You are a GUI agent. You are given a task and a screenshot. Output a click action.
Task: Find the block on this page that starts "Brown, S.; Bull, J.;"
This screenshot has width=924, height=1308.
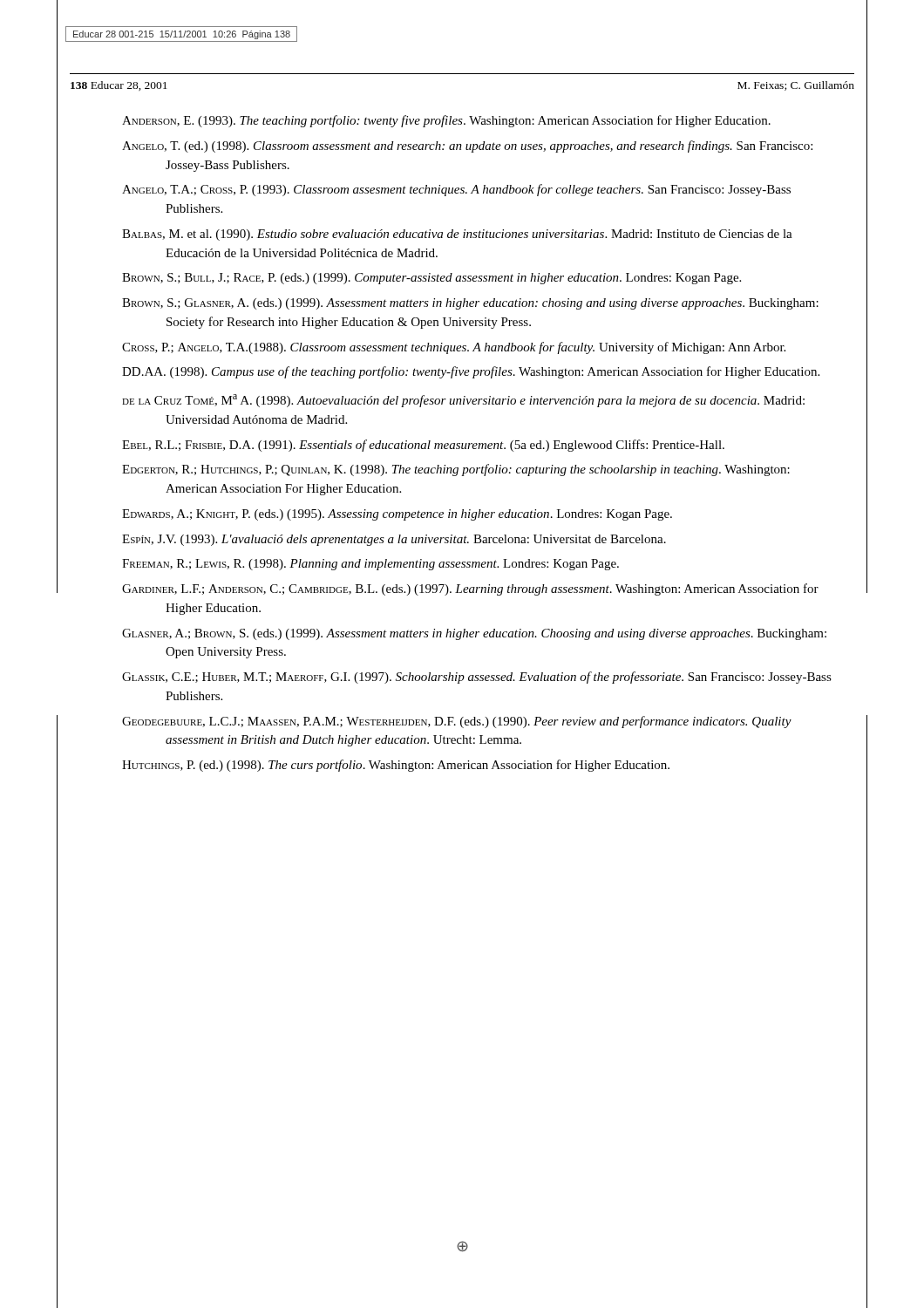coord(432,277)
